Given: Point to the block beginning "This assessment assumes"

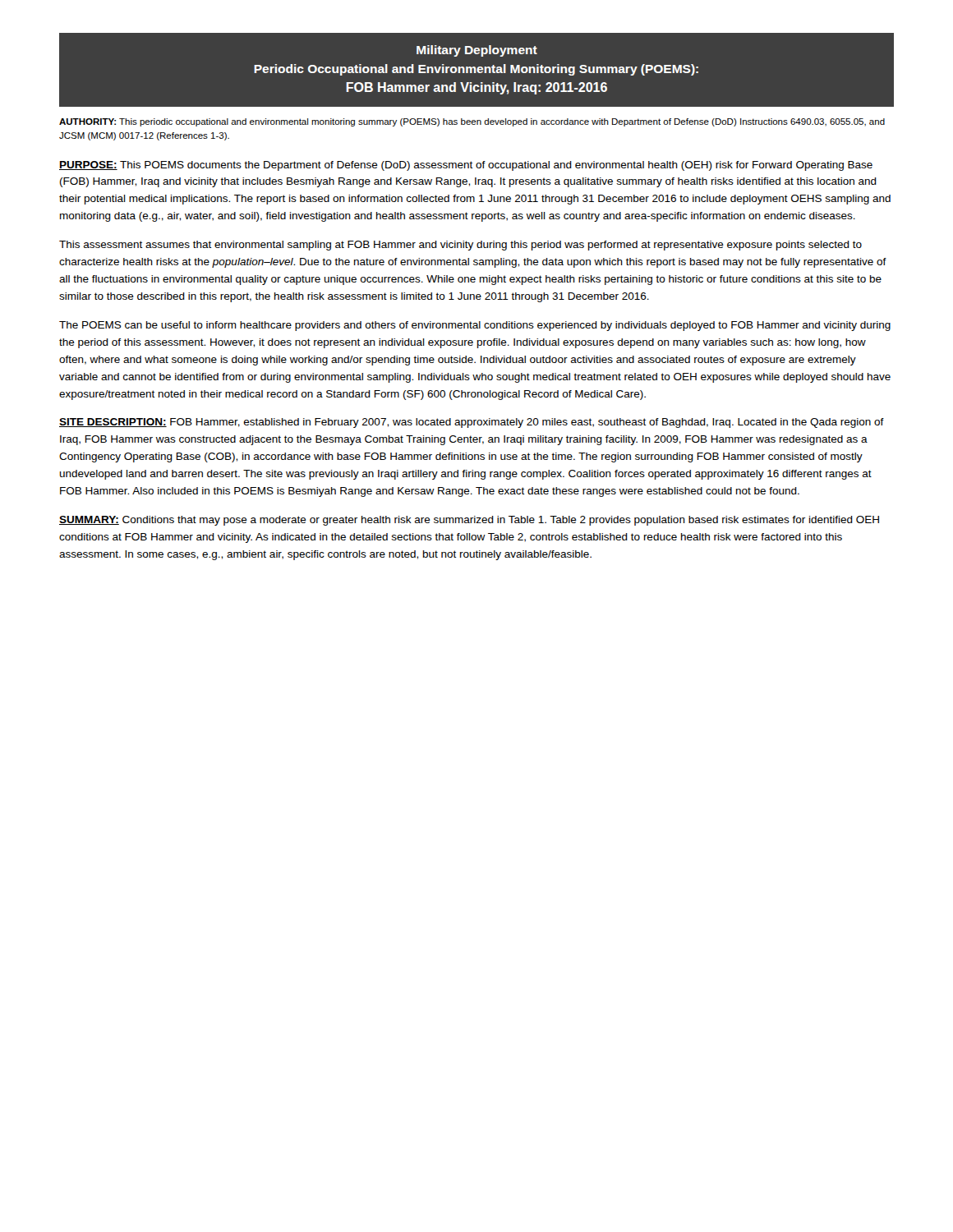Looking at the screenshot, I should 473,270.
